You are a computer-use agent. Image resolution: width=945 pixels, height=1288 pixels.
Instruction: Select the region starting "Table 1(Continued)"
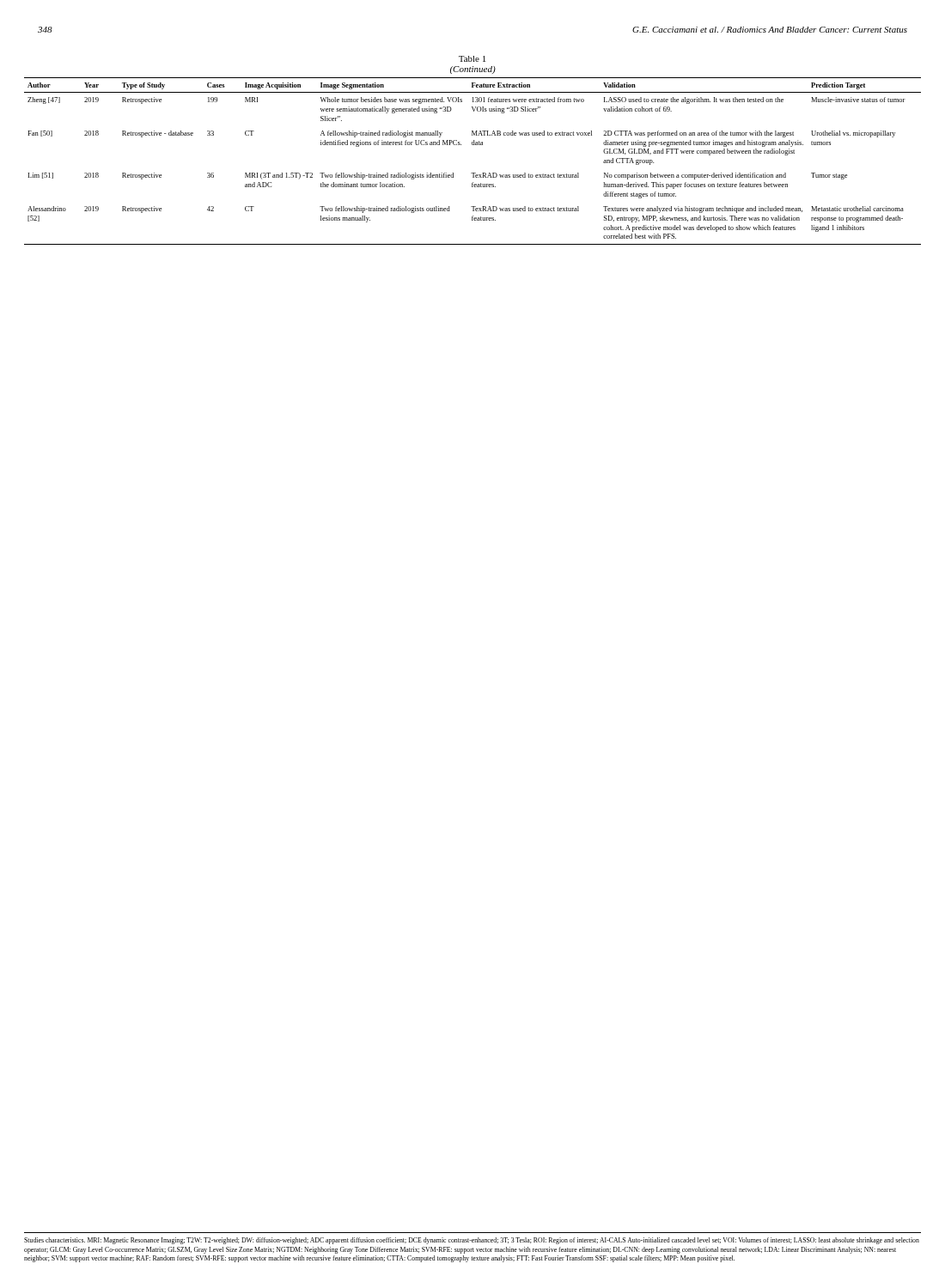472,63
